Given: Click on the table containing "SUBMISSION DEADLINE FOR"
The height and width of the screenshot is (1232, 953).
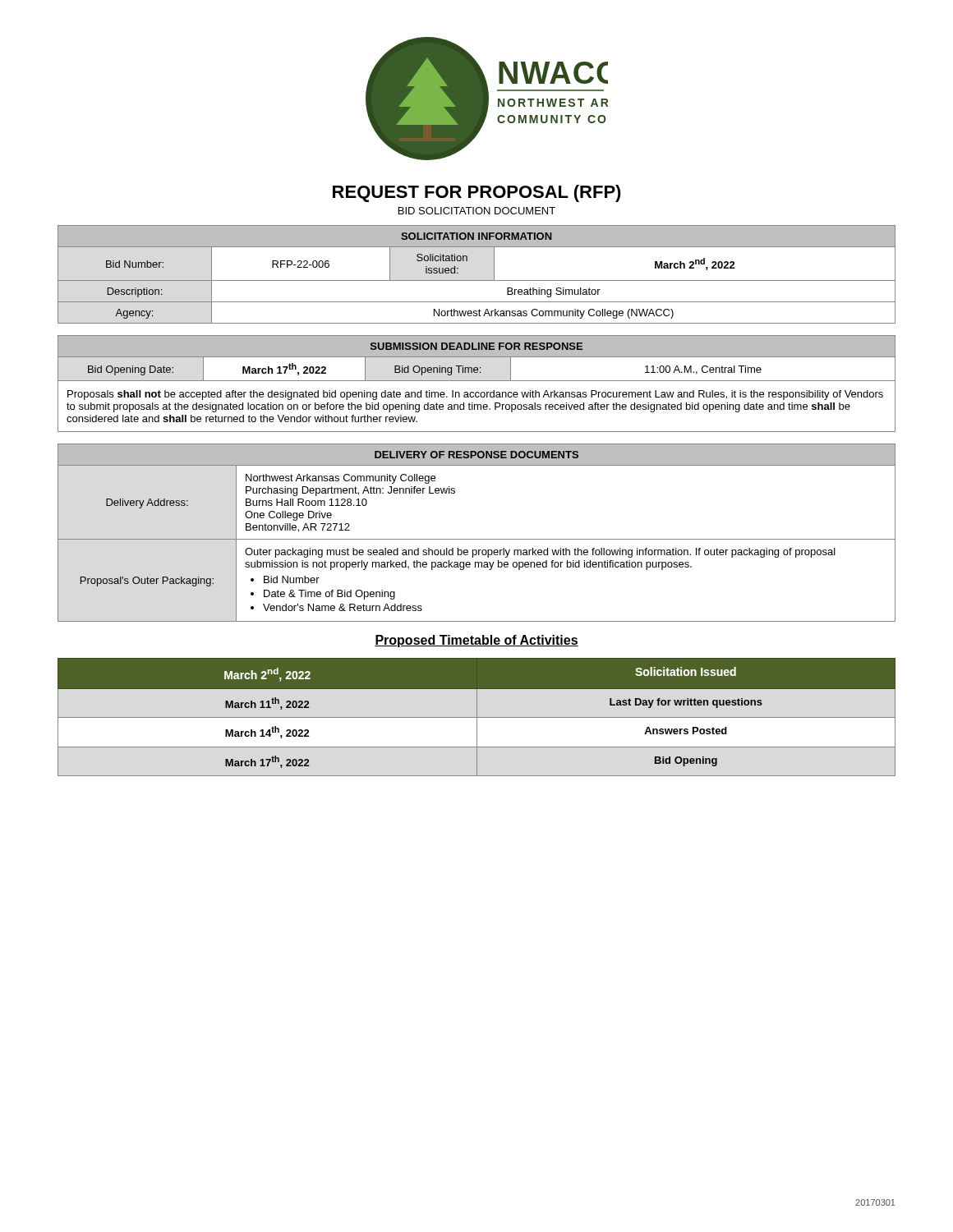Looking at the screenshot, I should 476,384.
